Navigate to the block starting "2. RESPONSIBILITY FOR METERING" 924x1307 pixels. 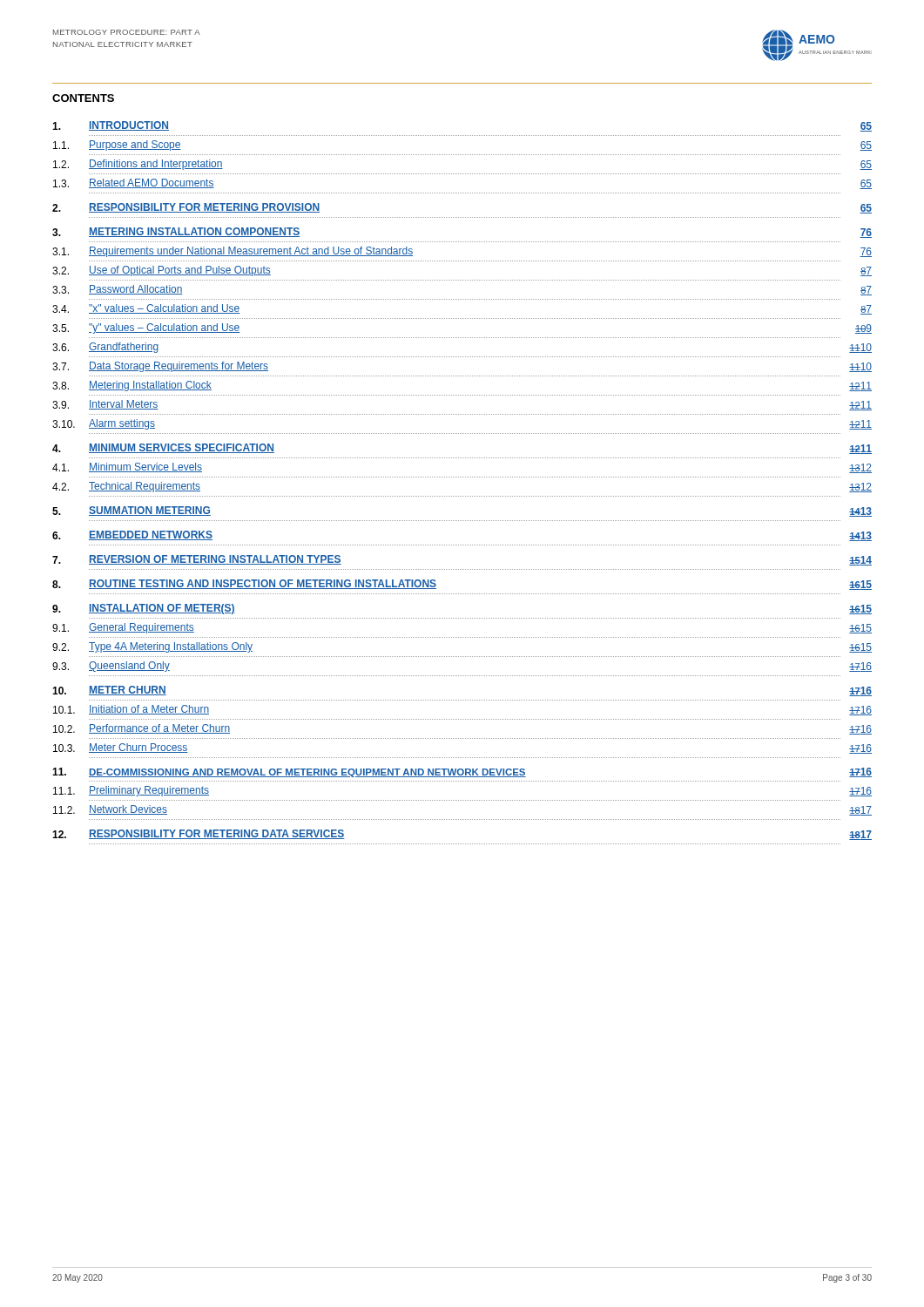click(x=462, y=208)
